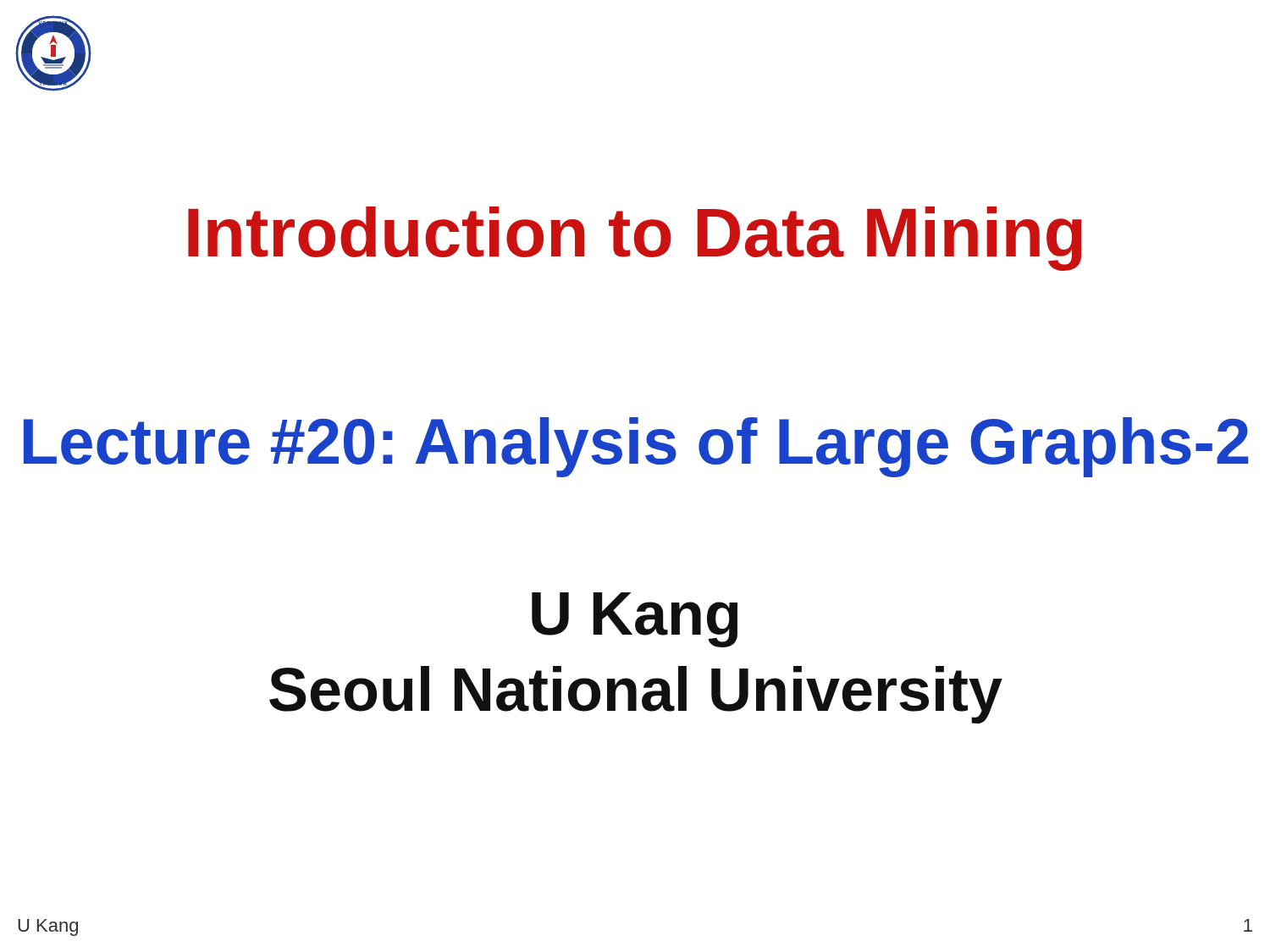Point to the passage starting "Lecture #20: Analysis of Large Graphs-2"
1270x952 pixels.
click(x=635, y=442)
